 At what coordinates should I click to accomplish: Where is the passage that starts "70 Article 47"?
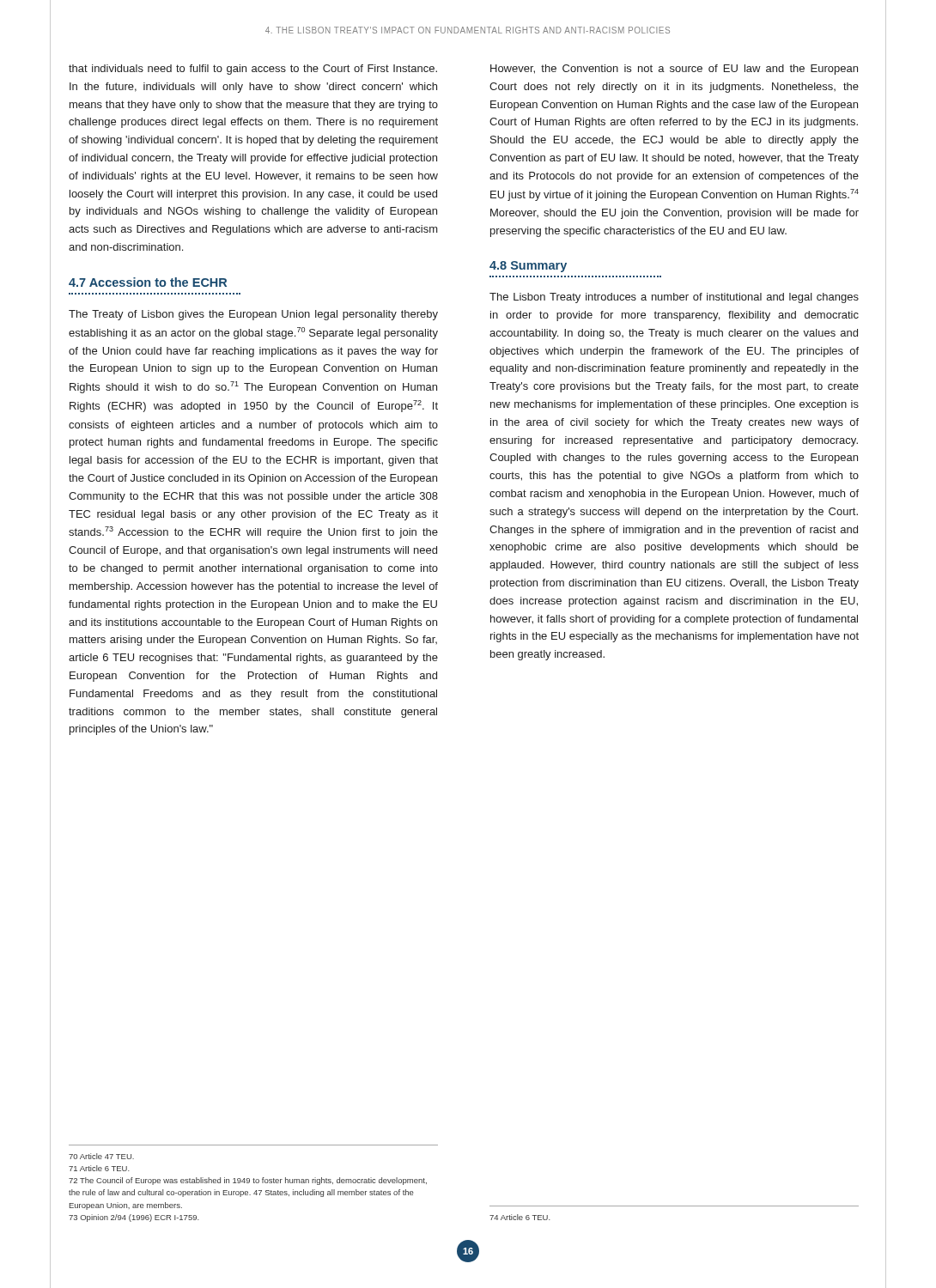(x=102, y=1156)
